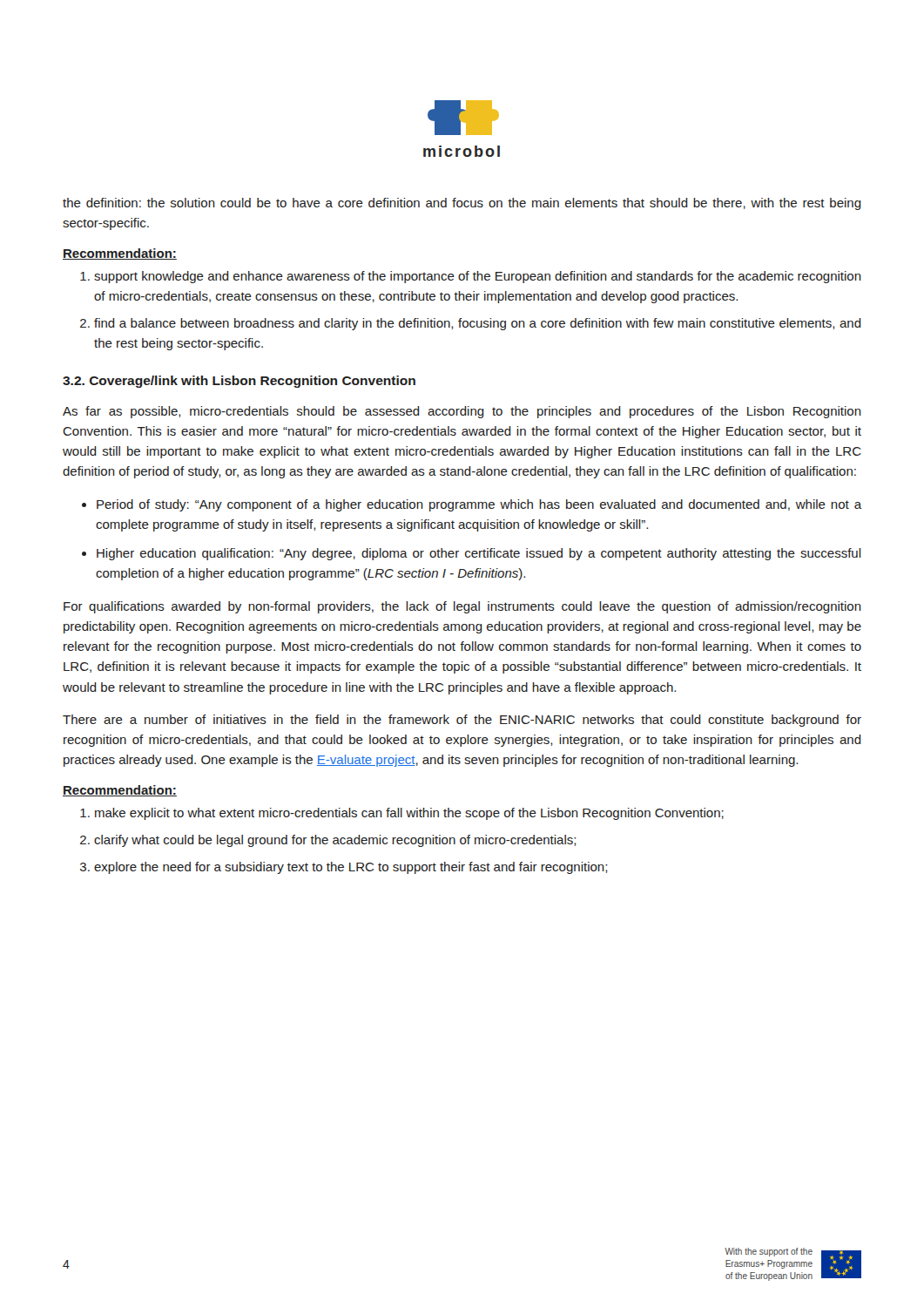Point to the text starting "support knowledge and enhance awareness of the"
924x1307 pixels.
coord(478,285)
